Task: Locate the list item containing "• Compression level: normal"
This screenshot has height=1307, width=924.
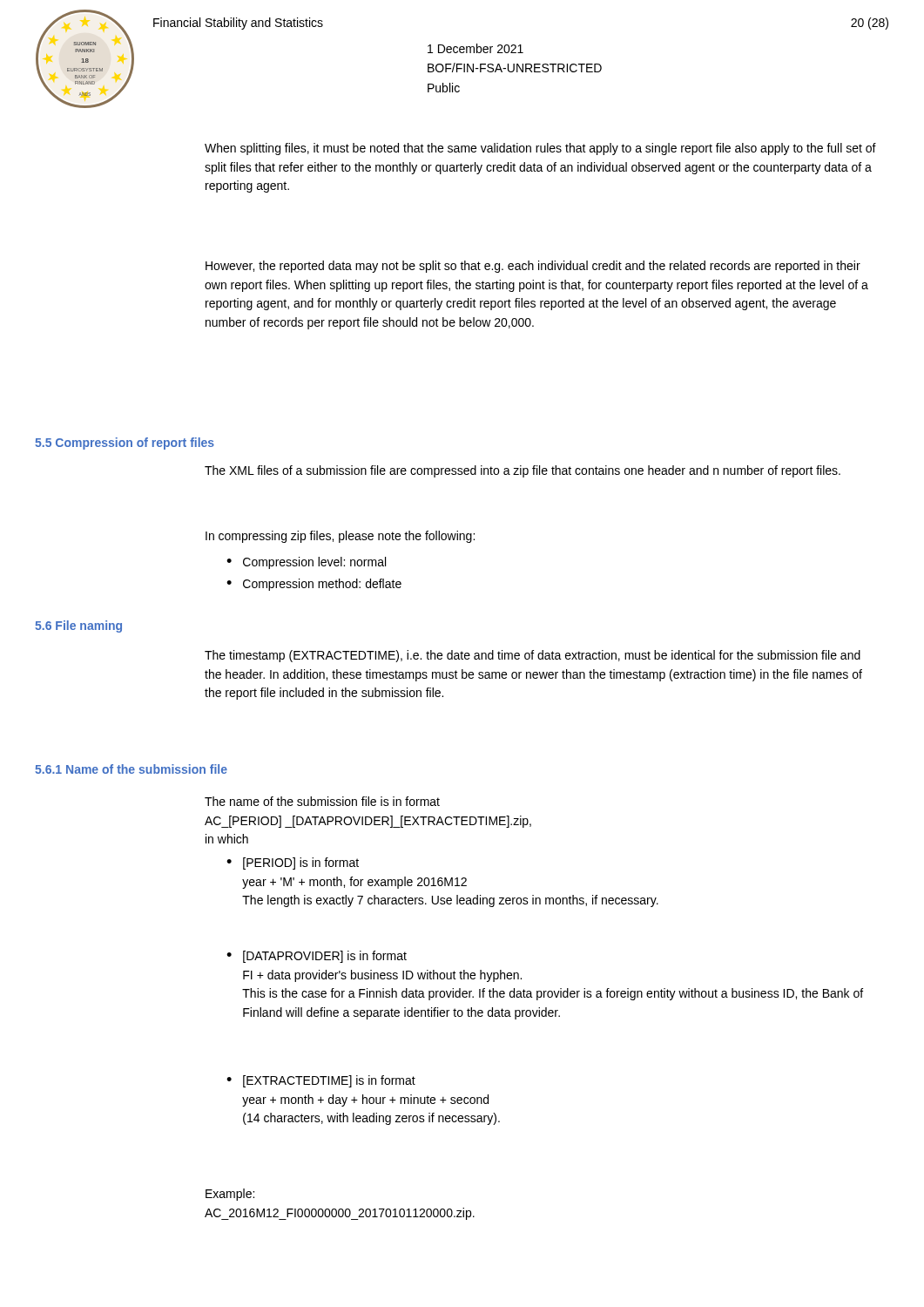Action: 307,563
